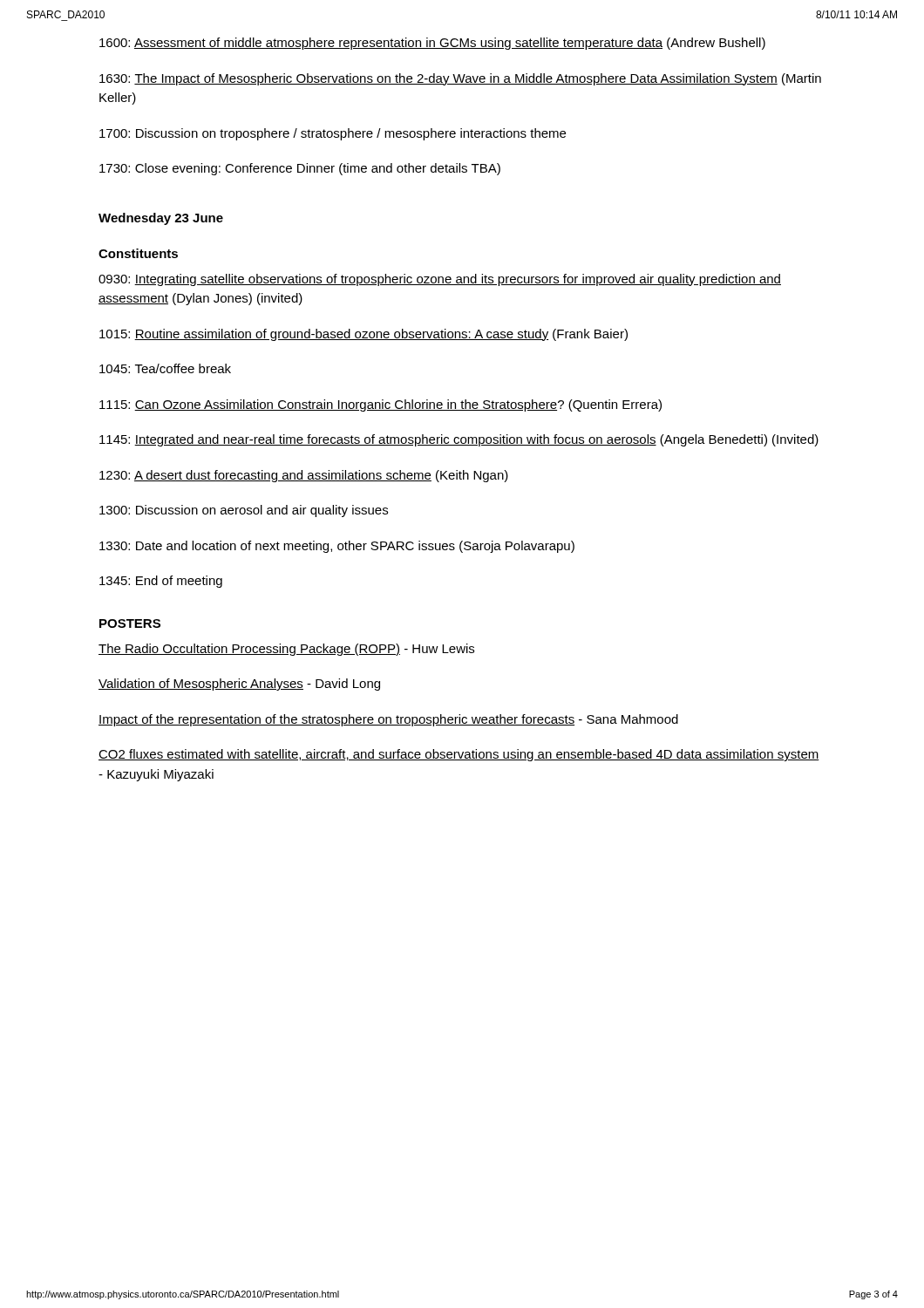
Task: Locate the text block starting "CO2 fluxes estimated with satellite, aircraft, and surface"
Action: point(459,764)
